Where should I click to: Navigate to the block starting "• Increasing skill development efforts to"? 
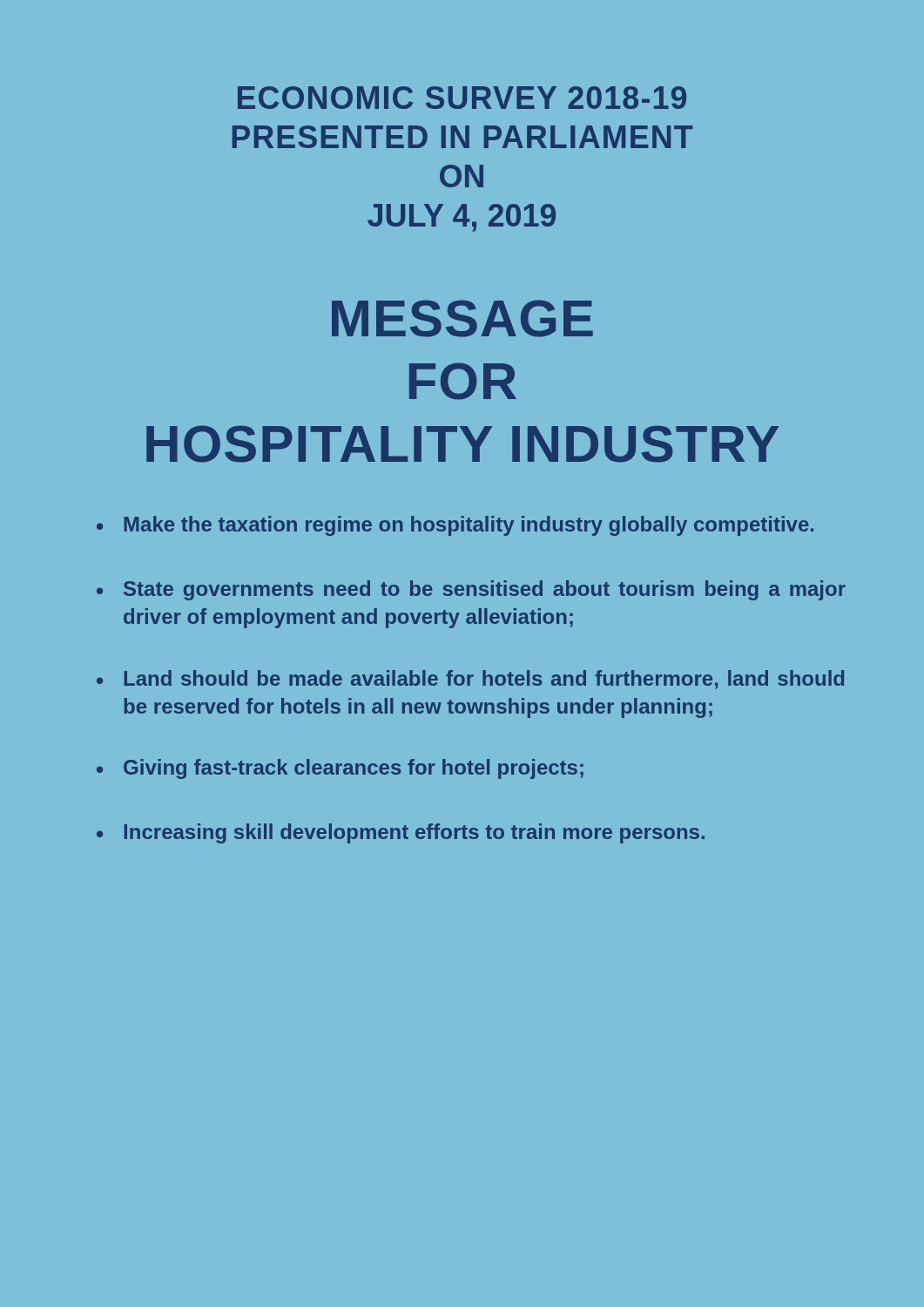coord(401,834)
